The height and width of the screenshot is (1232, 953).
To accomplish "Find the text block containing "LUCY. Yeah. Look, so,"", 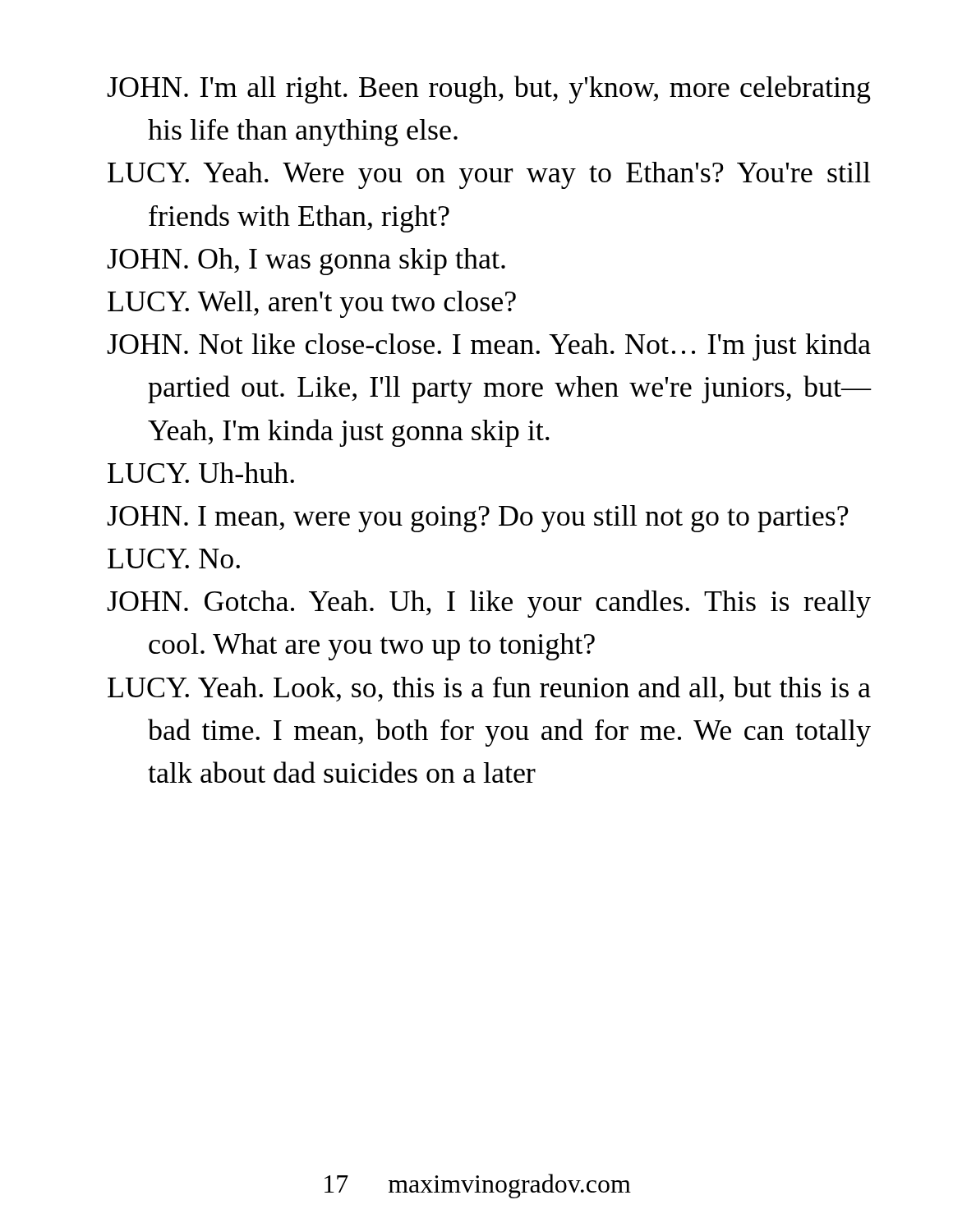I will 489,730.
